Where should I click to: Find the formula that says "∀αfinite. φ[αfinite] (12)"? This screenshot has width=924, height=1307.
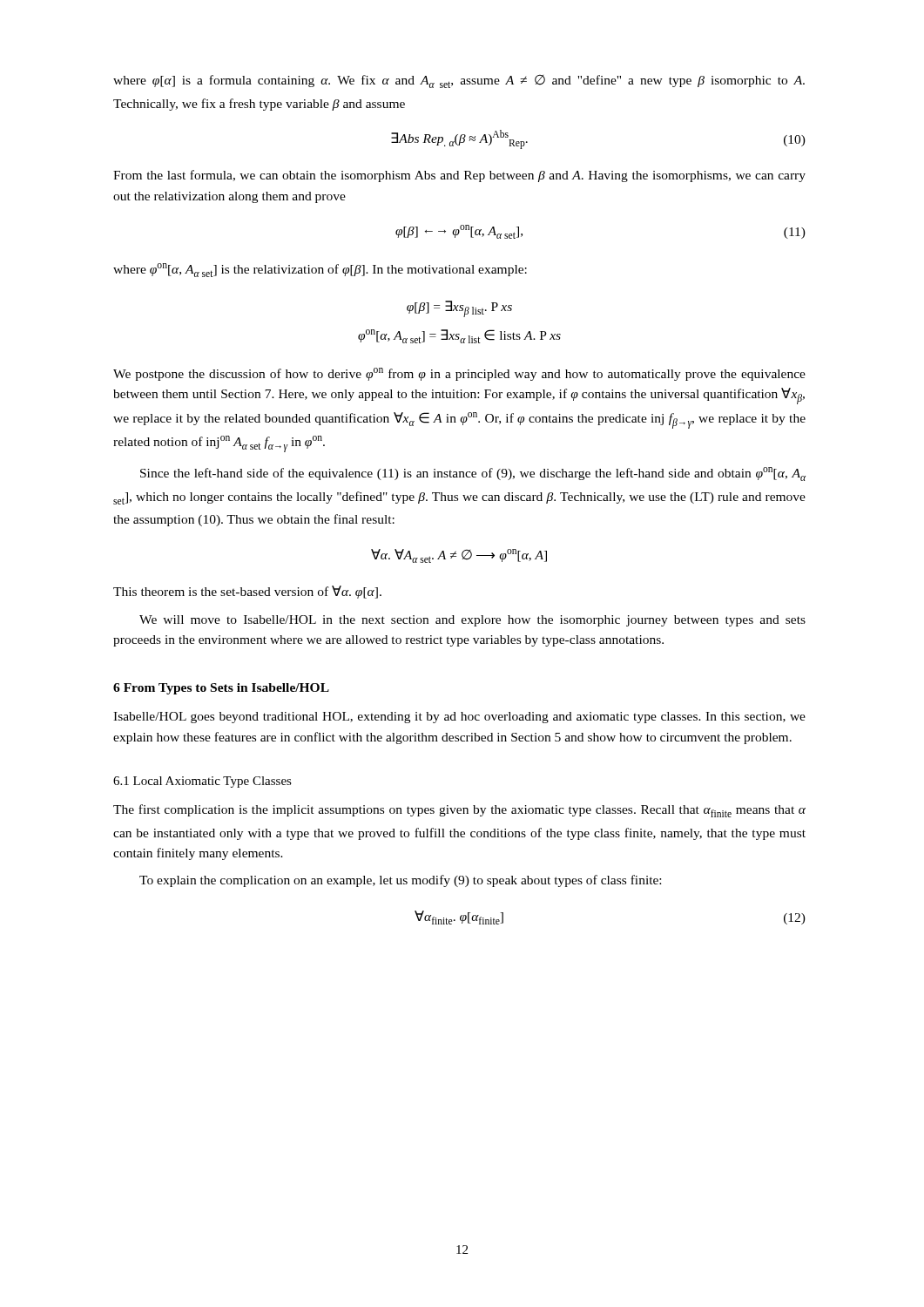pos(463,917)
